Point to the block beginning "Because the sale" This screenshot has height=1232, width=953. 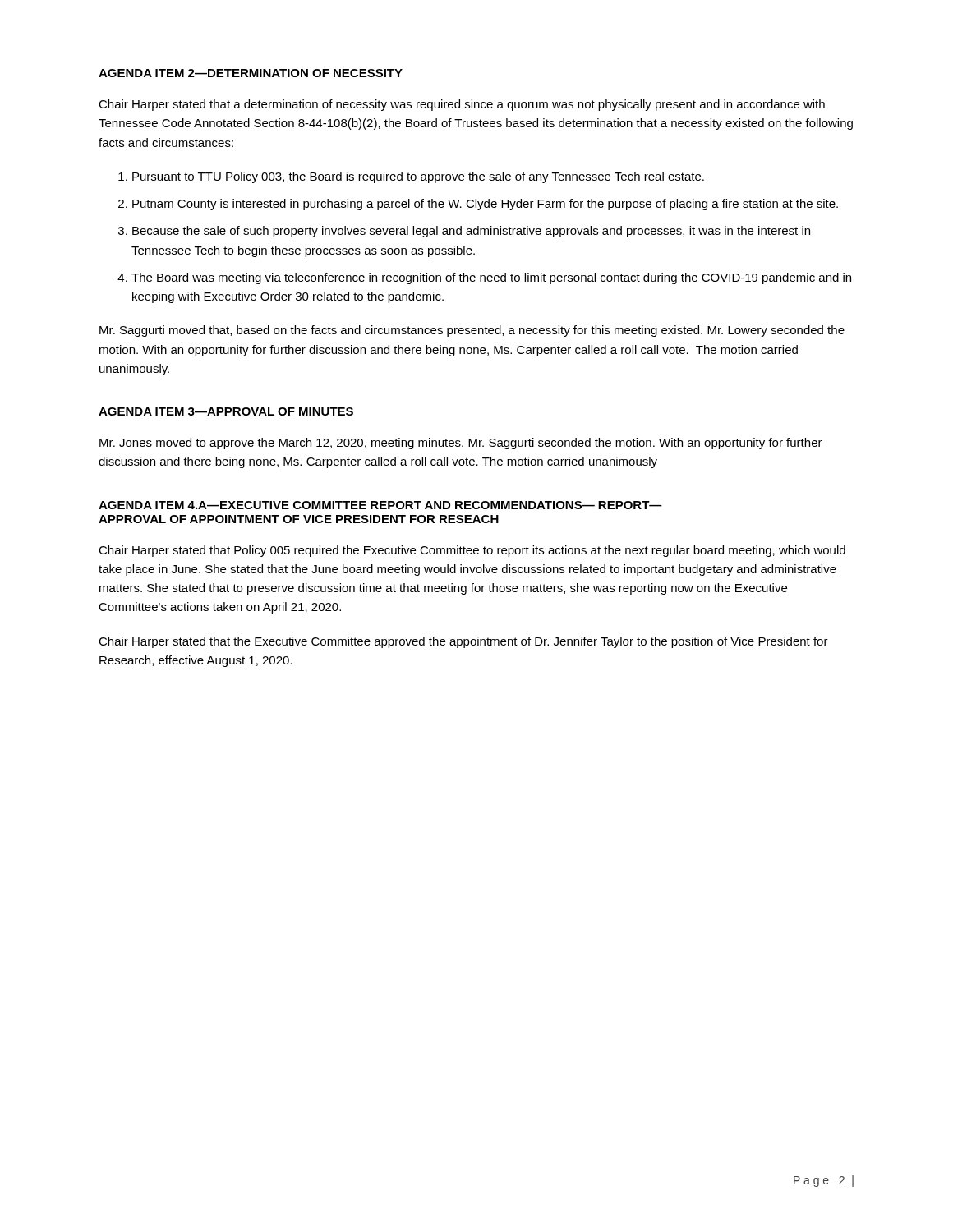click(471, 240)
